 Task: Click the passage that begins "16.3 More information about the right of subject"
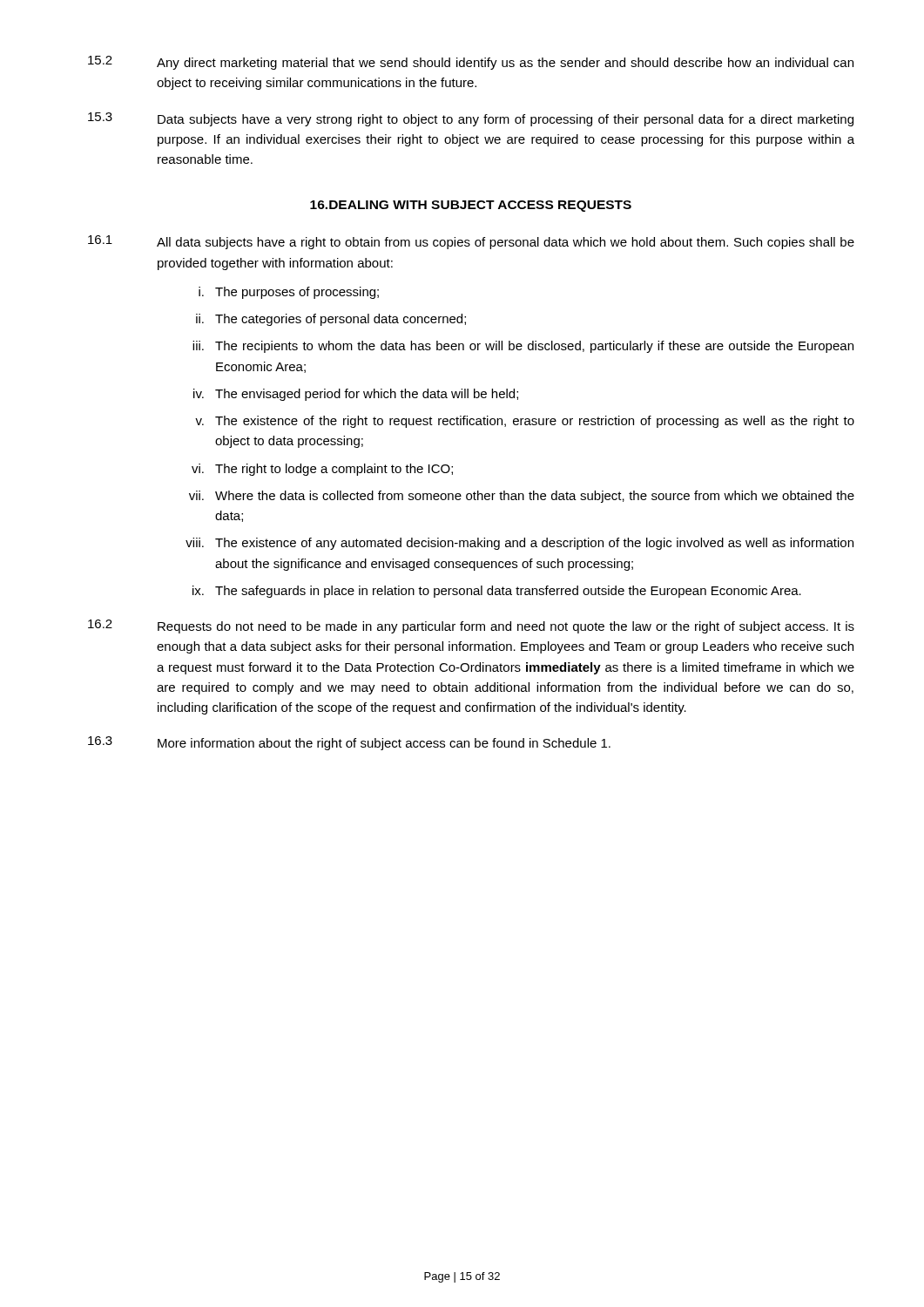click(471, 743)
